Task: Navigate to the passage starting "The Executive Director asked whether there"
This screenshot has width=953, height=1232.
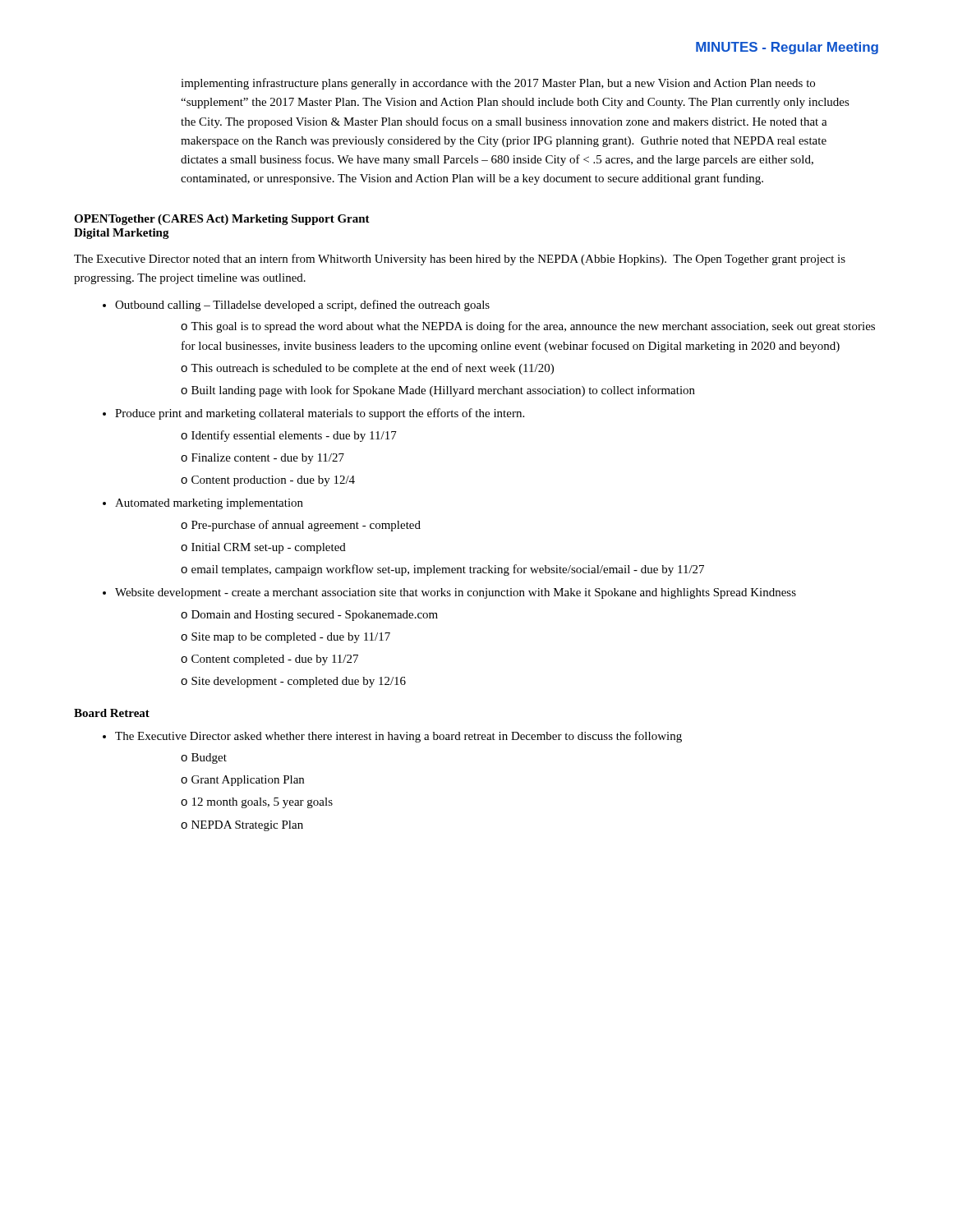Action: [398, 737]
